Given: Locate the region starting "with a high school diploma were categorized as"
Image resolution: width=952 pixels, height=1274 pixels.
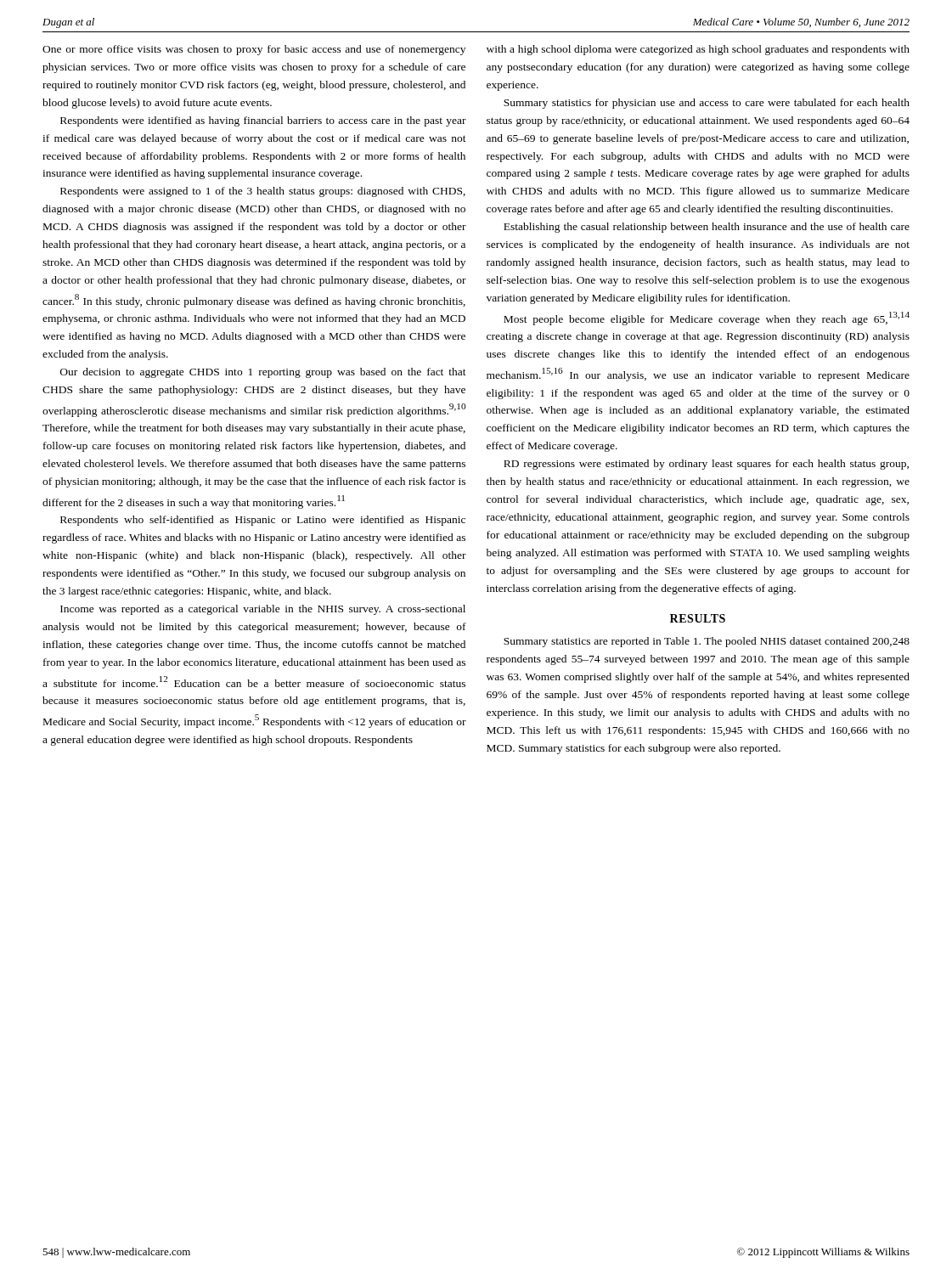Looking at the screenshot, I should point(698,67).
